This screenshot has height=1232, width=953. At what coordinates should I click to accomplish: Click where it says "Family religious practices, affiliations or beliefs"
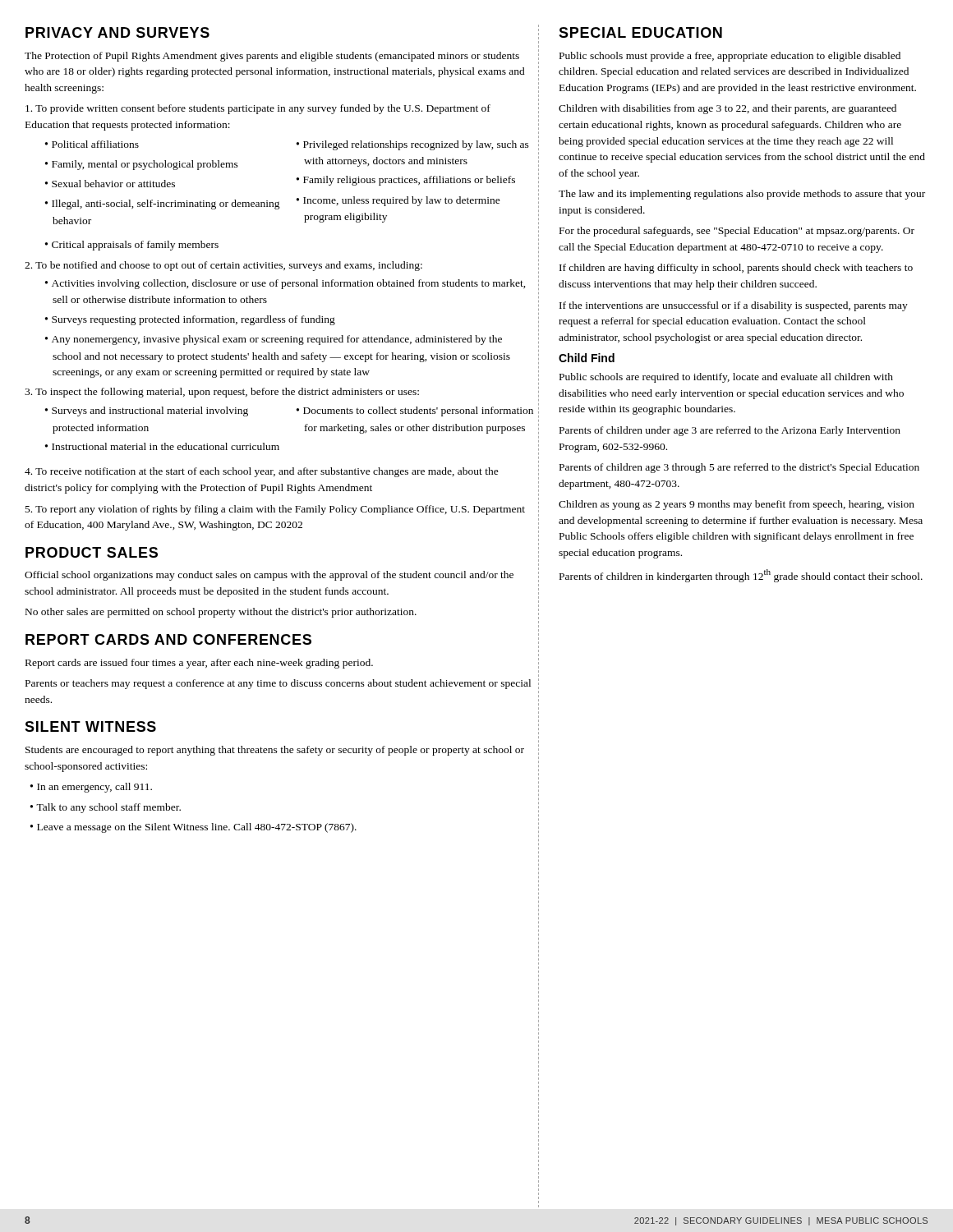click(x=412, y=180)
